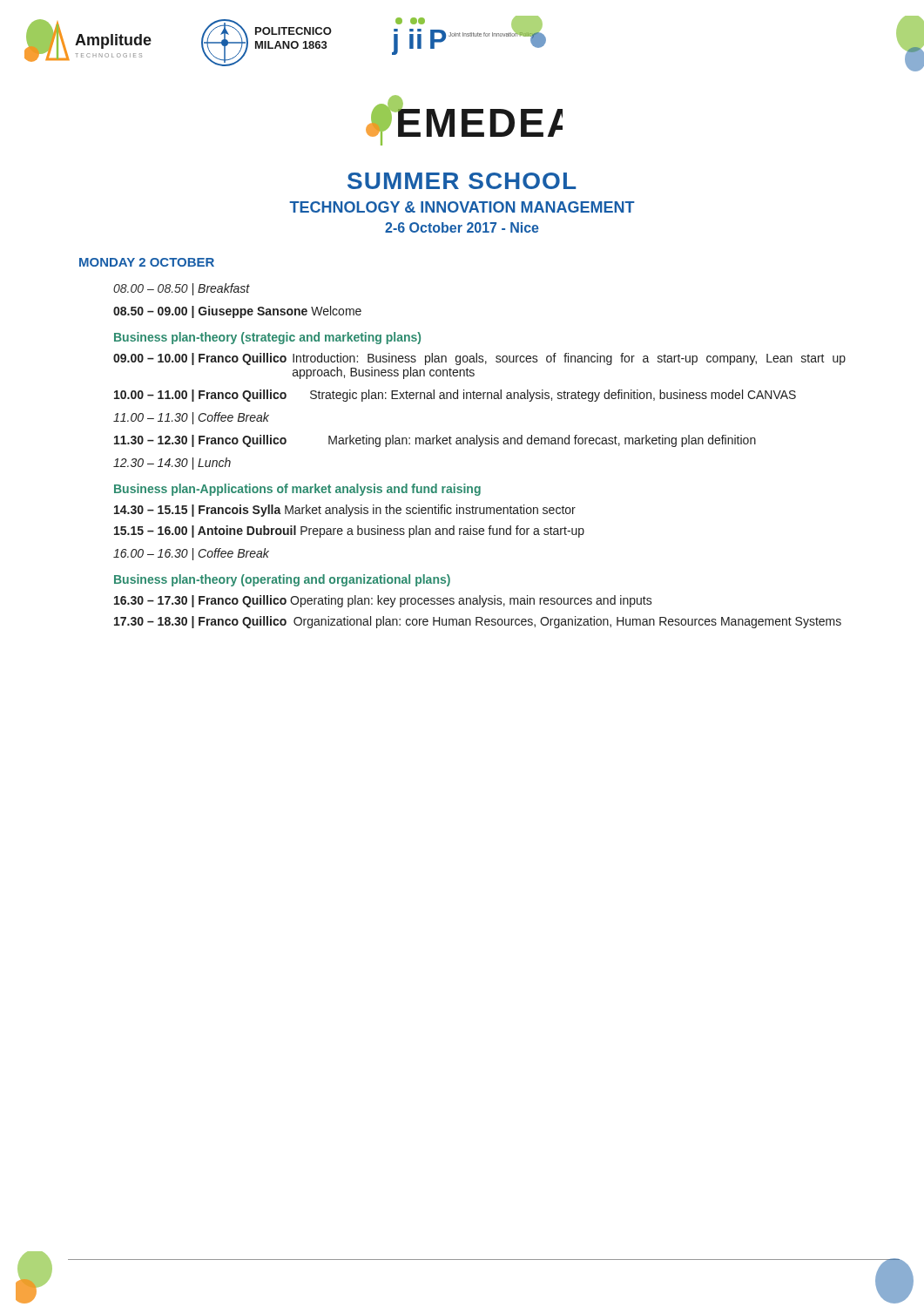Select the section header that reads "Business plan-theory (strategic and"
Screen dimensions: 1307x924
[267, 337]
